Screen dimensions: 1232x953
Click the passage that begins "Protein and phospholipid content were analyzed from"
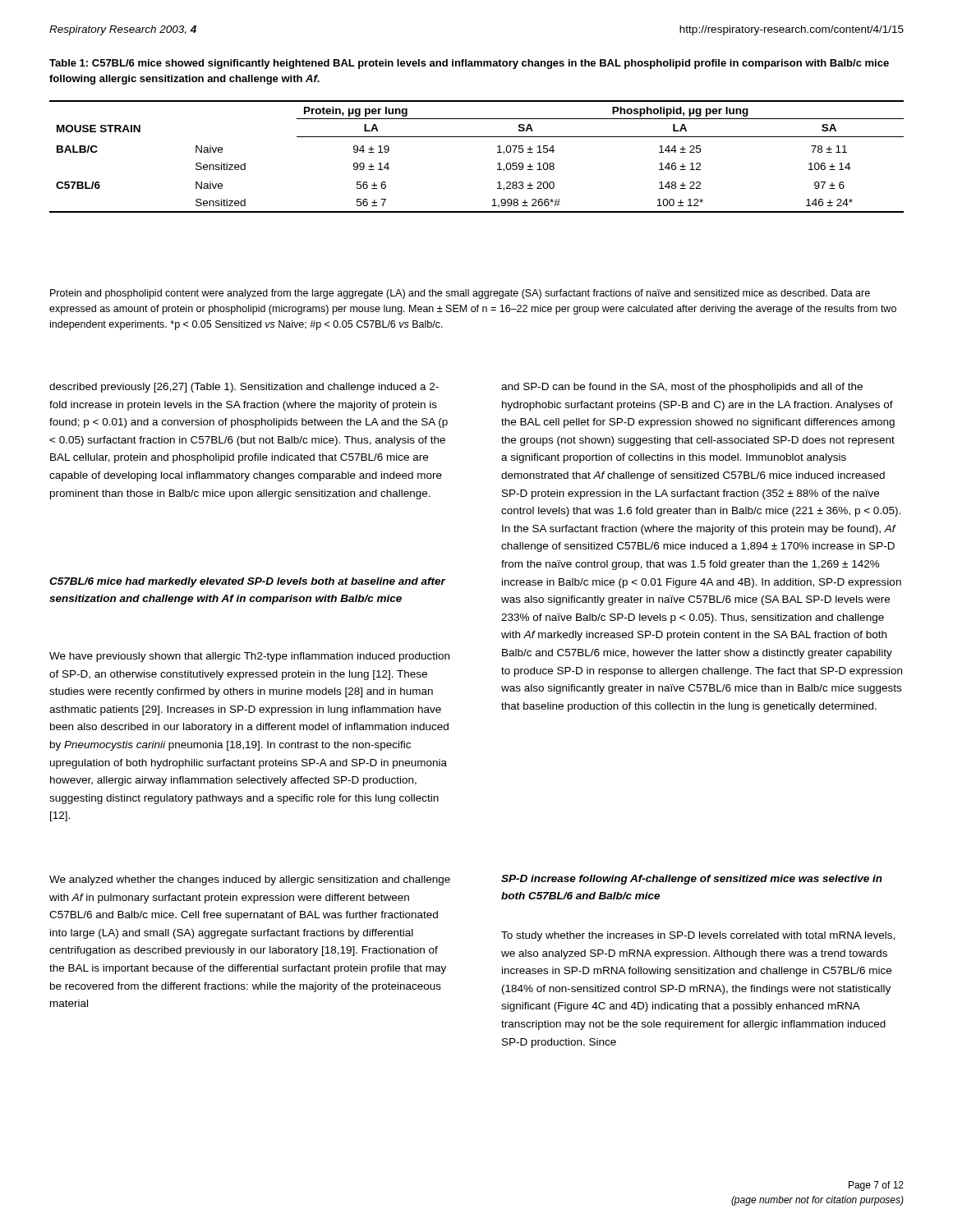(x=473, y=309)
